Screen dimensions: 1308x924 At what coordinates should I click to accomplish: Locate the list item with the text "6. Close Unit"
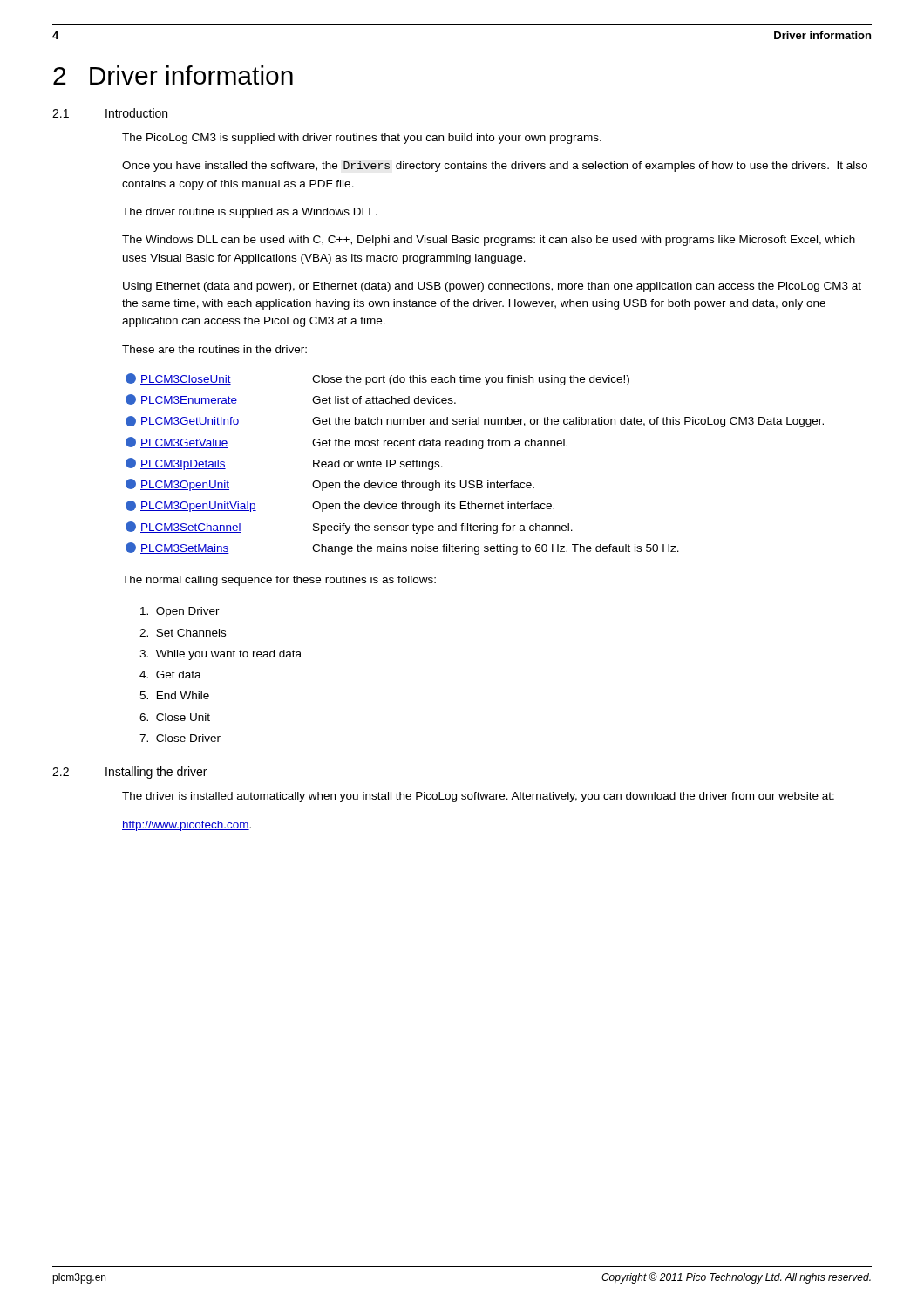click(x=175, y=717)
